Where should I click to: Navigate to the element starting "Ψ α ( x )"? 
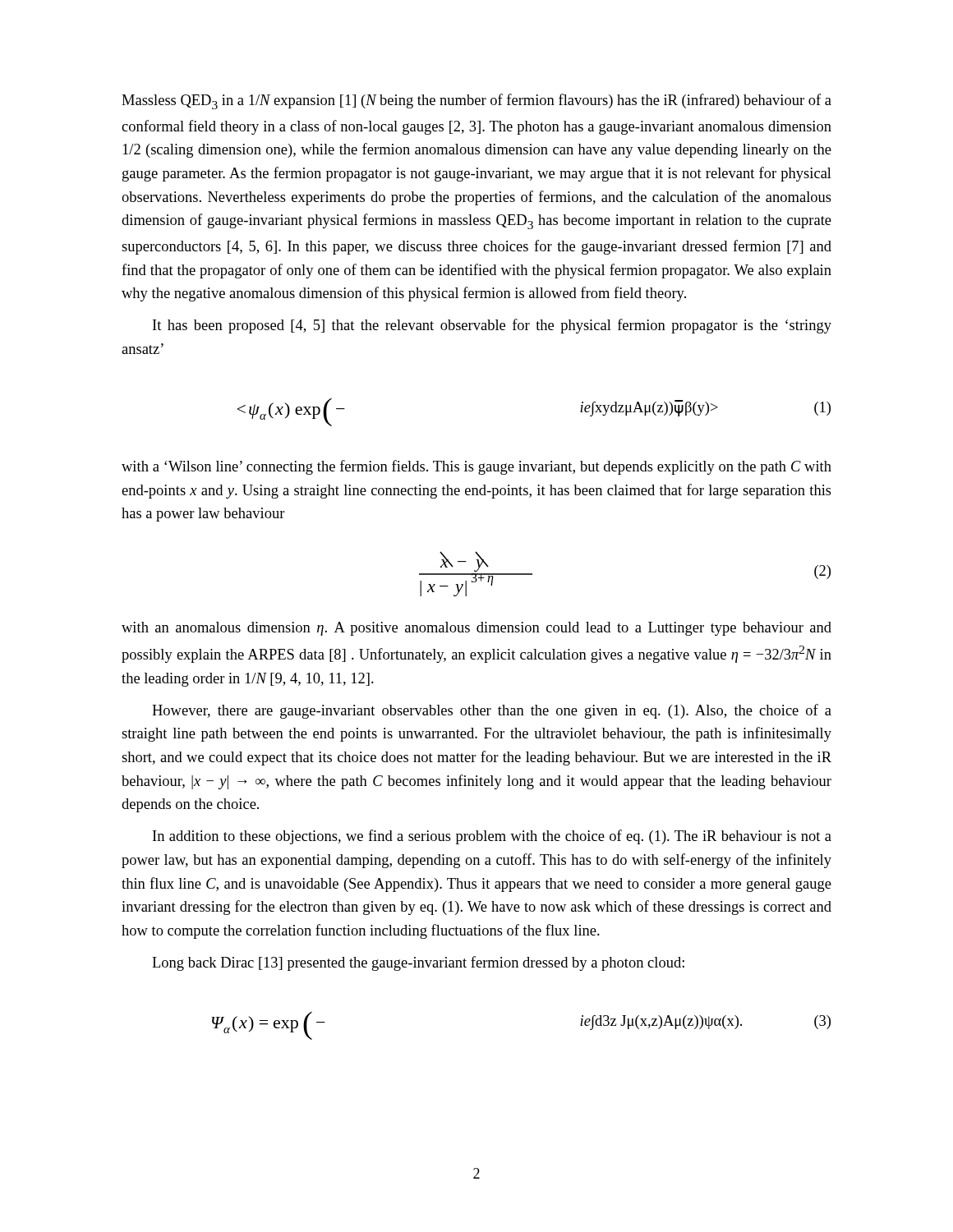pyautogui.click(x=252, y=1025)
